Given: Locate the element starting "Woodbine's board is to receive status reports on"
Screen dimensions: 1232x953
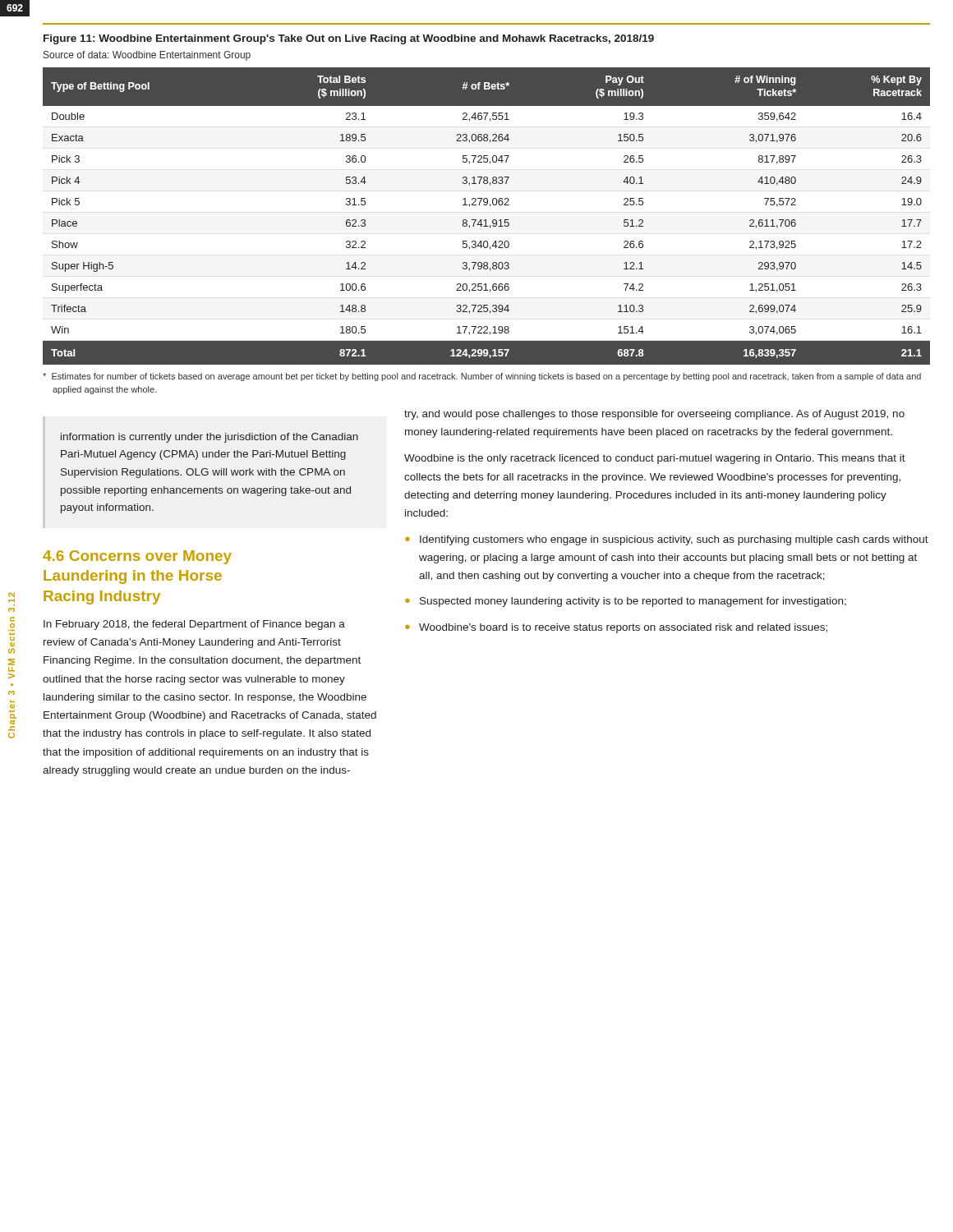Looking at the screenshot, I should 624,627.
